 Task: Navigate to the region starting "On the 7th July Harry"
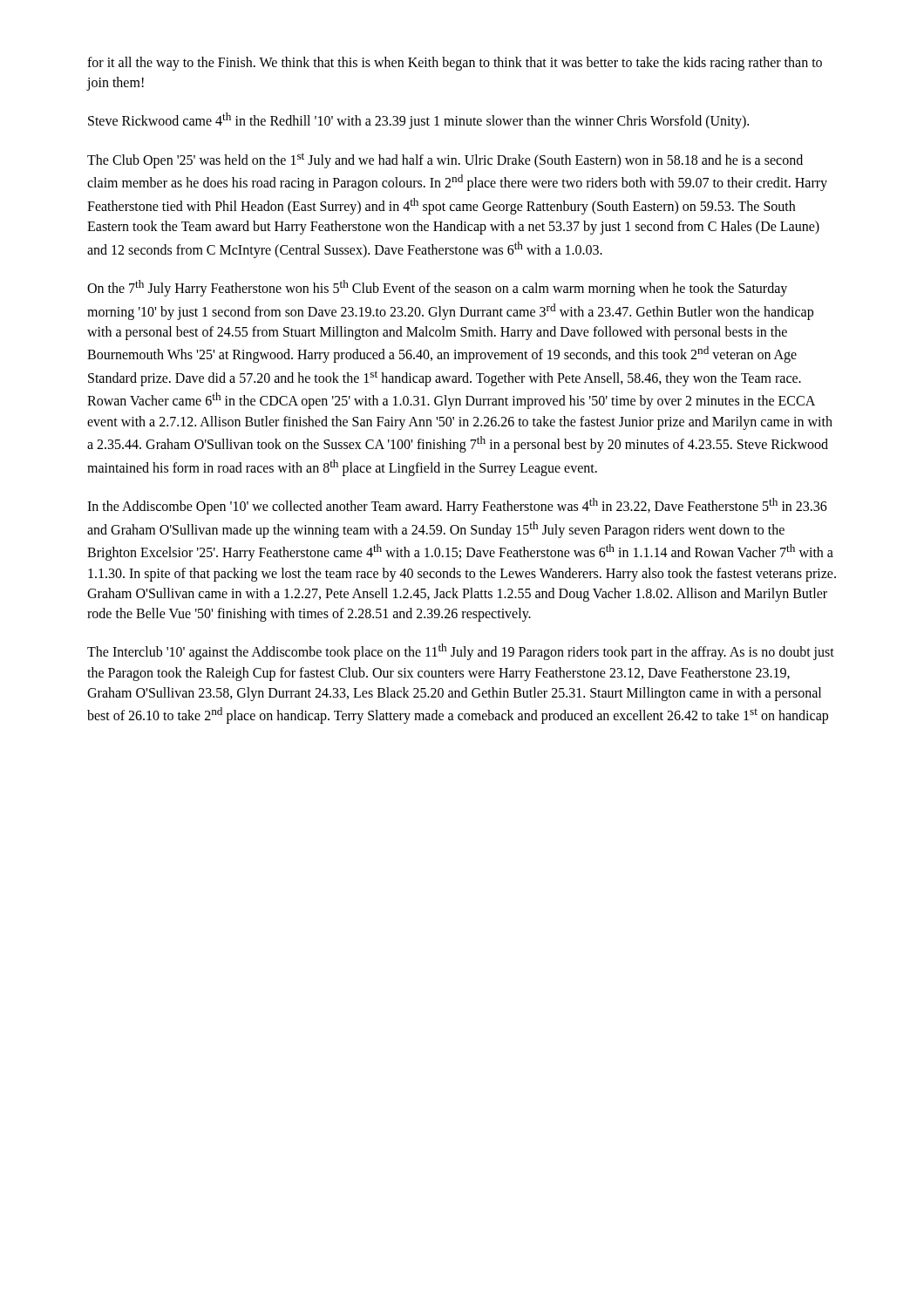coord(460,376)
